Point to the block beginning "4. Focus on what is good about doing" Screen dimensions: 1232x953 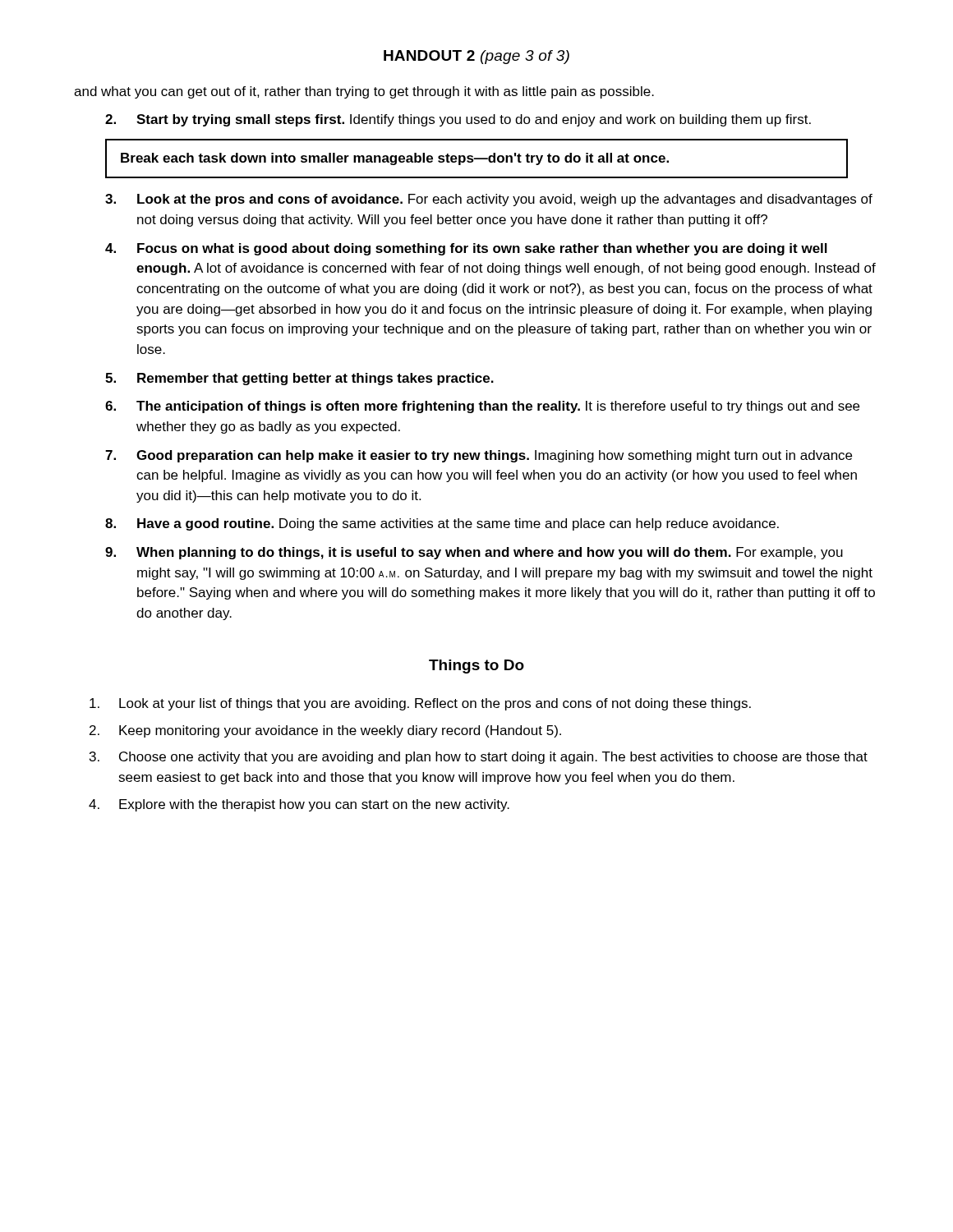[476, 299]
